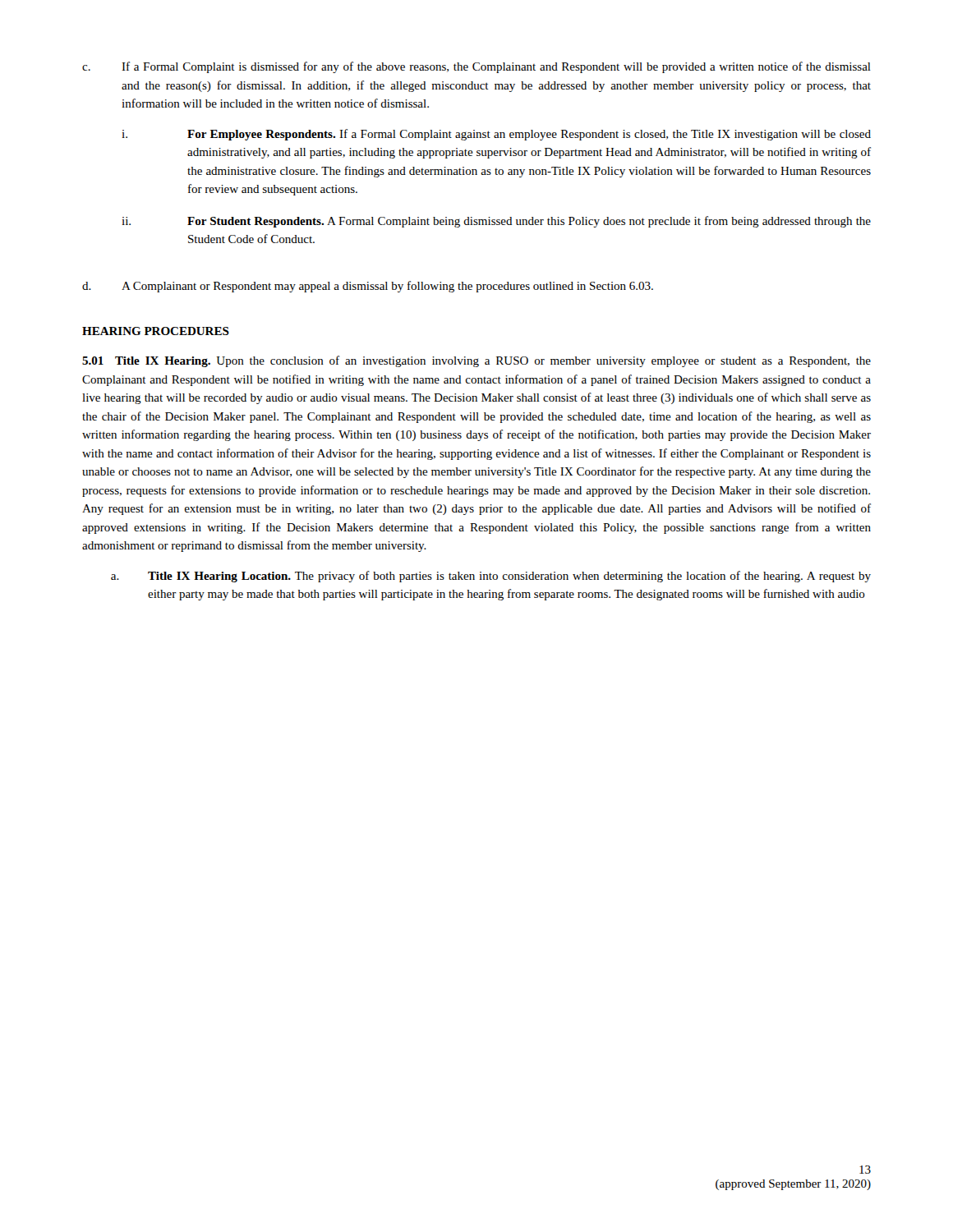Click on the region starting "ii. For Student Respondents. A Formal"
Screen dimensions: 1232x953
[x=496, y=230]
